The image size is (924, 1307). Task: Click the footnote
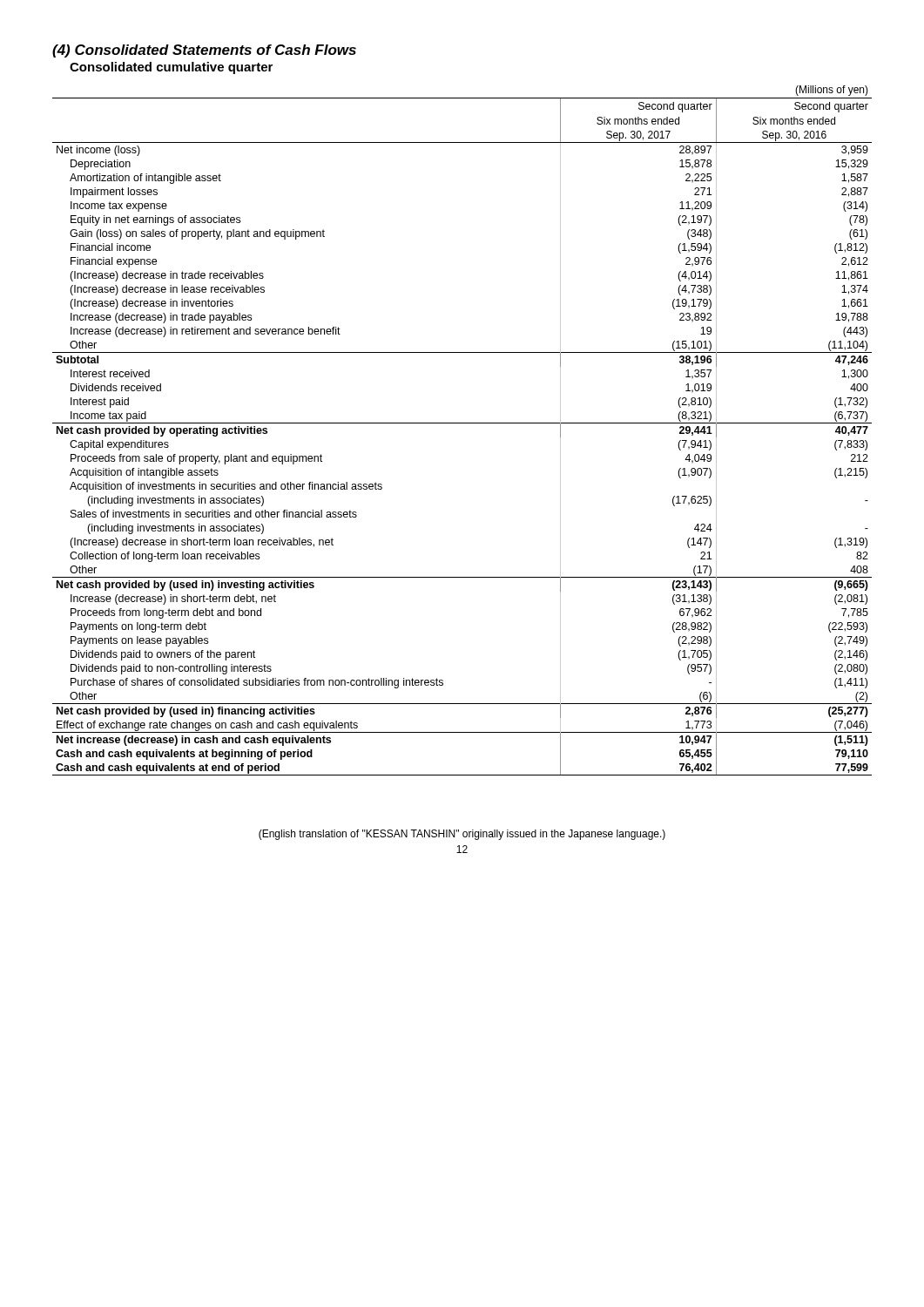pos(462,834)
